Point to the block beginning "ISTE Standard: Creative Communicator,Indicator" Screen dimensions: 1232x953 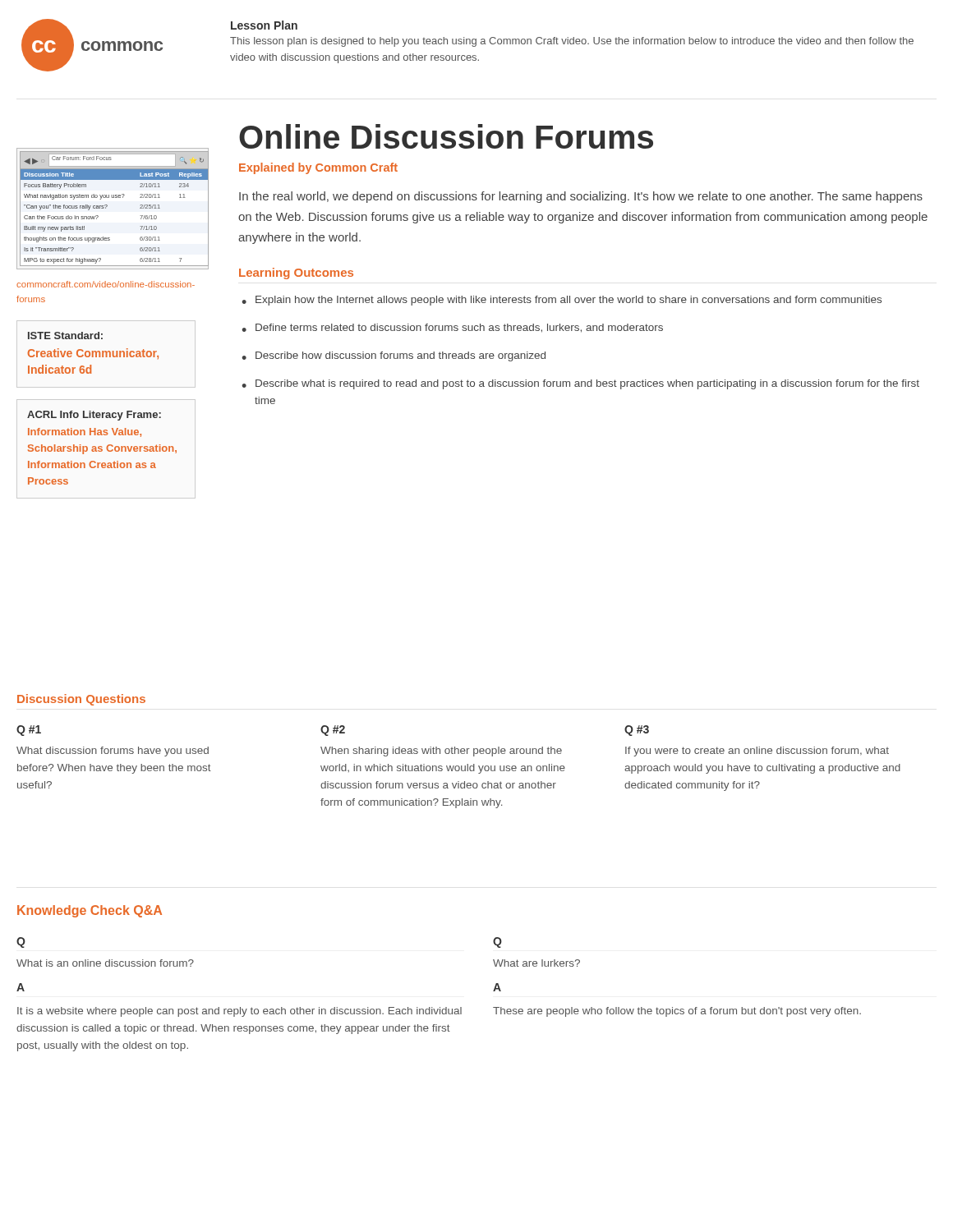tap(106, 354)
